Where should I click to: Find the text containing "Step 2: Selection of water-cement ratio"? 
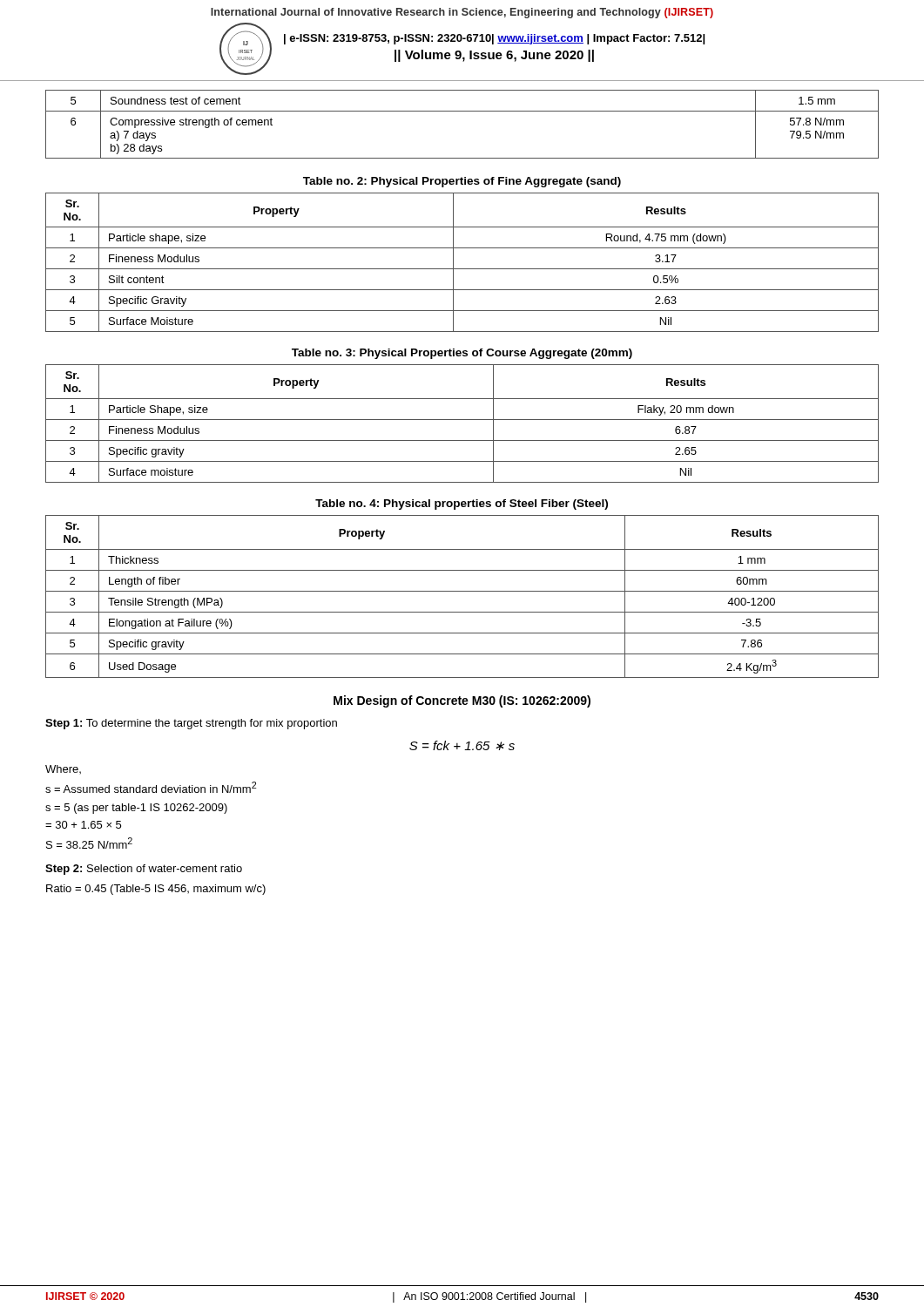[x=144, y=868]
